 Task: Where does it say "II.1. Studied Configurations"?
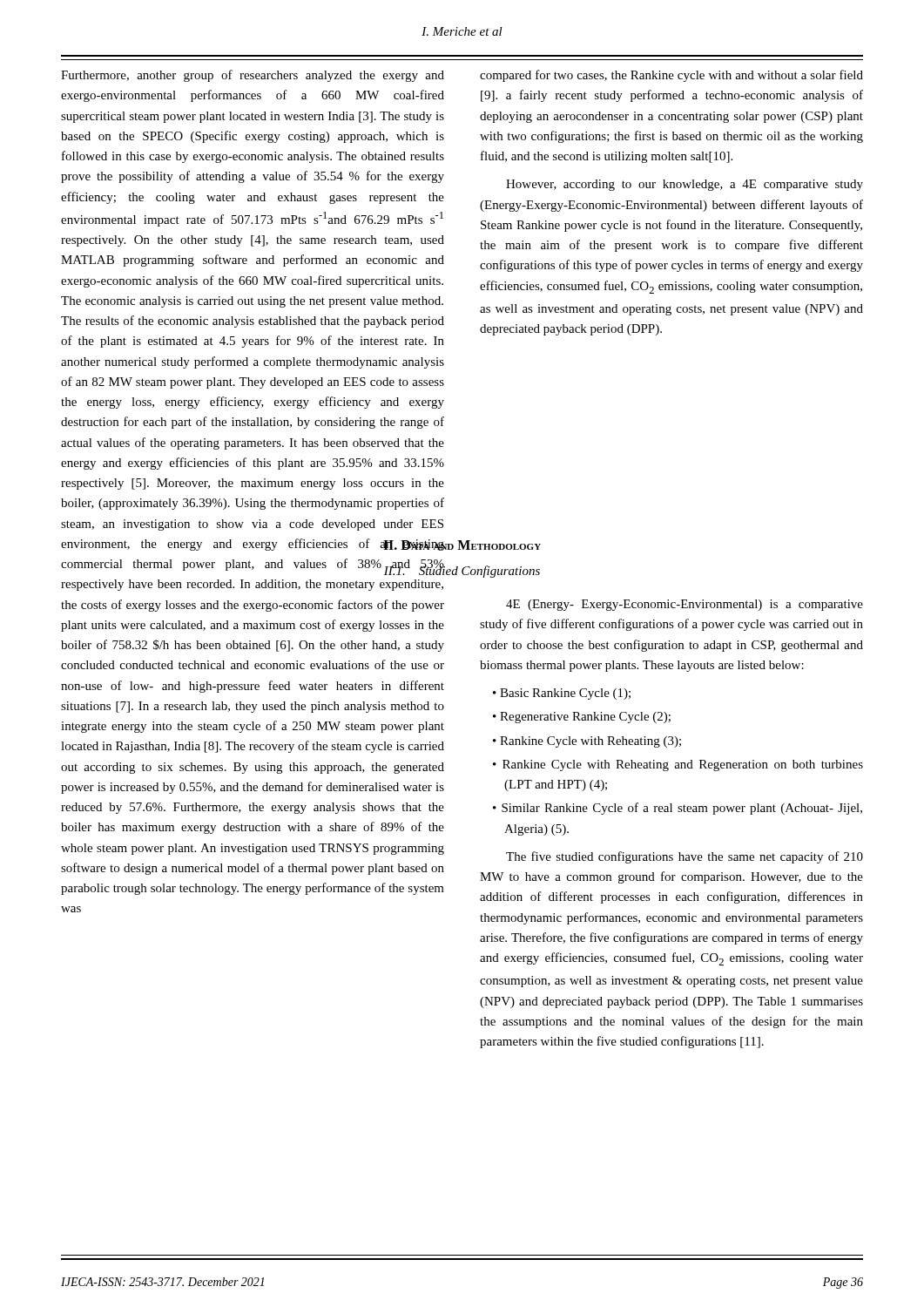click(462, 571)
